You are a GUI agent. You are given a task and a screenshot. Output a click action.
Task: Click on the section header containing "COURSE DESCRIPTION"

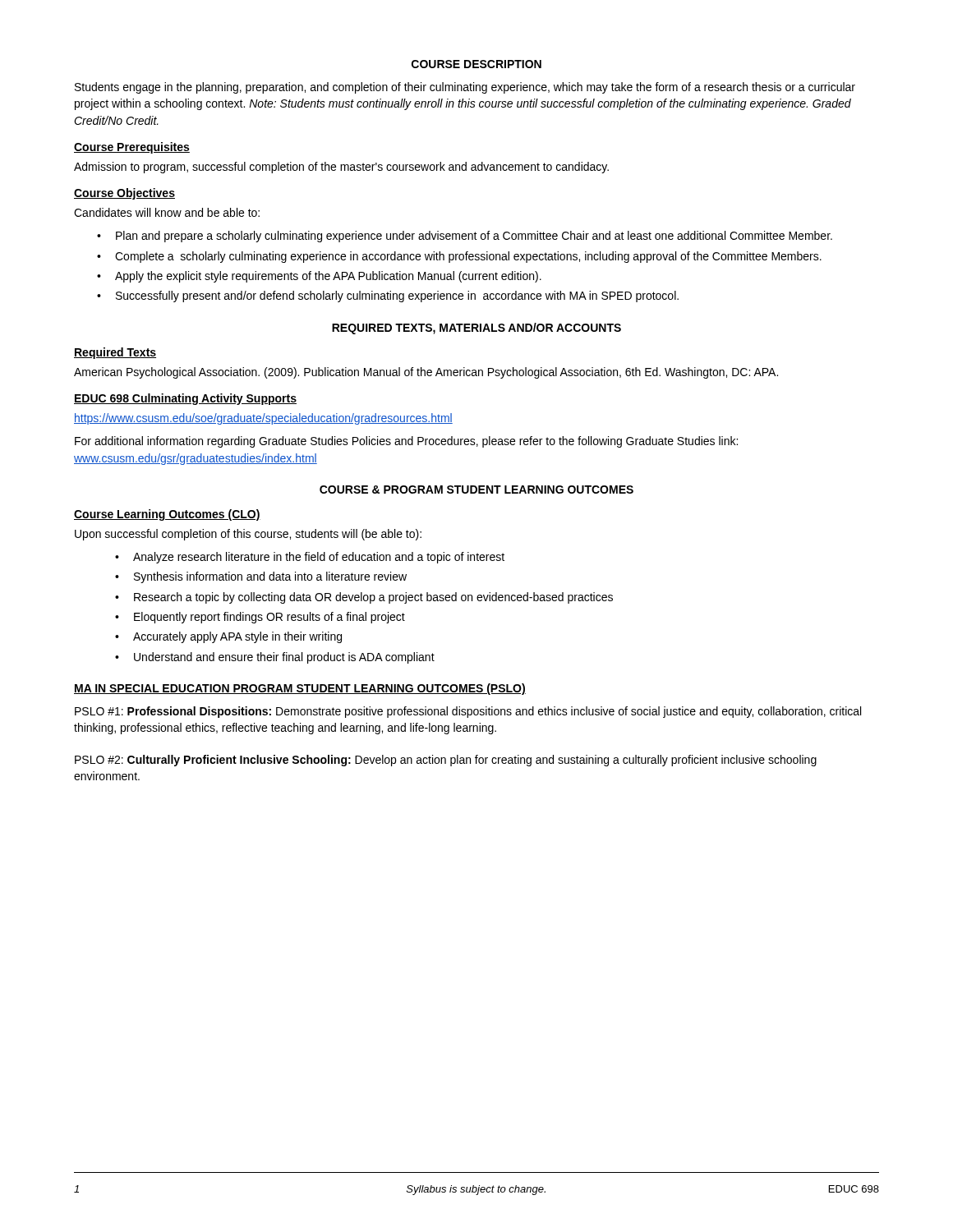476,64
